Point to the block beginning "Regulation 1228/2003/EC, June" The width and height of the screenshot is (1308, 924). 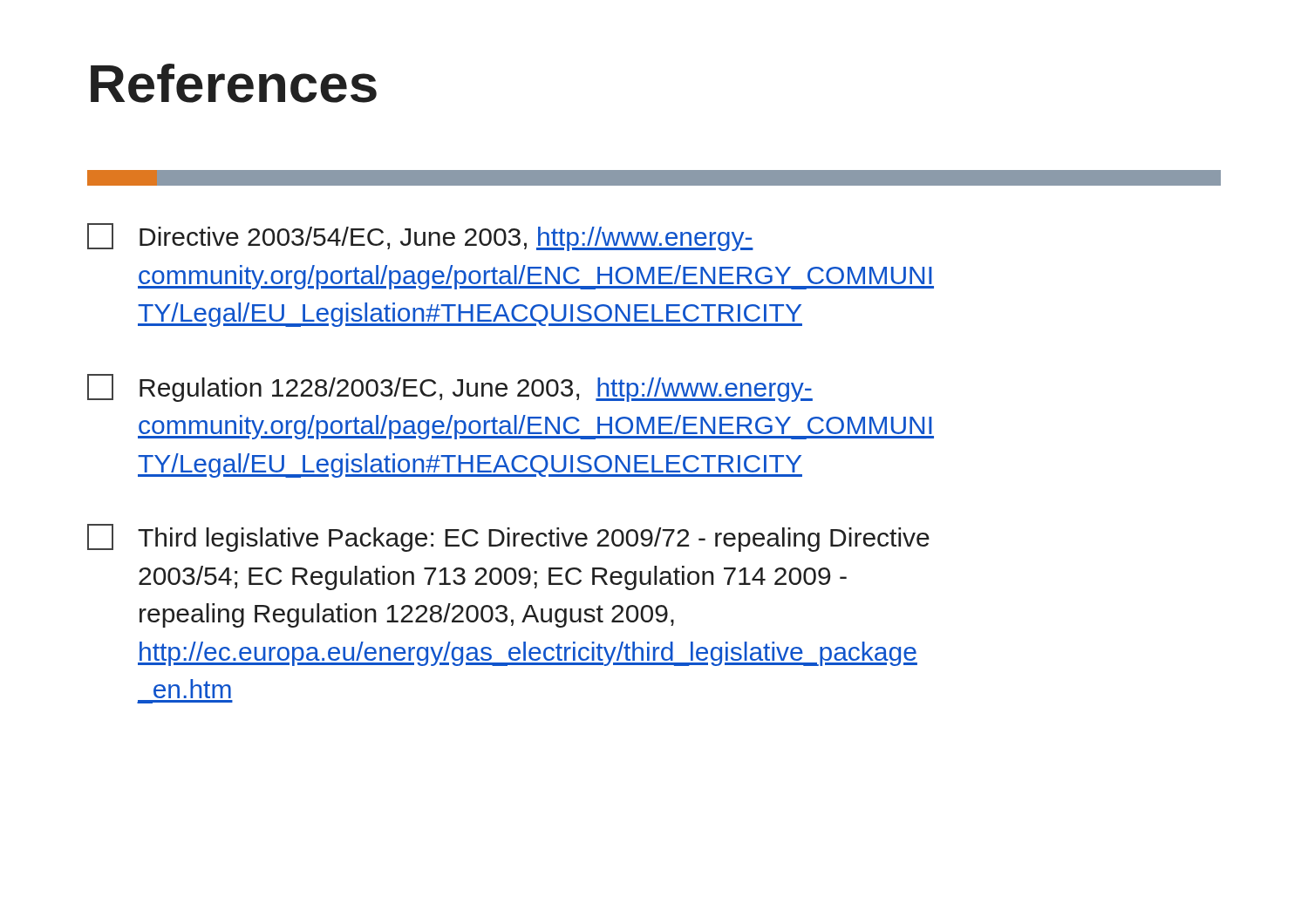point(667,425)
